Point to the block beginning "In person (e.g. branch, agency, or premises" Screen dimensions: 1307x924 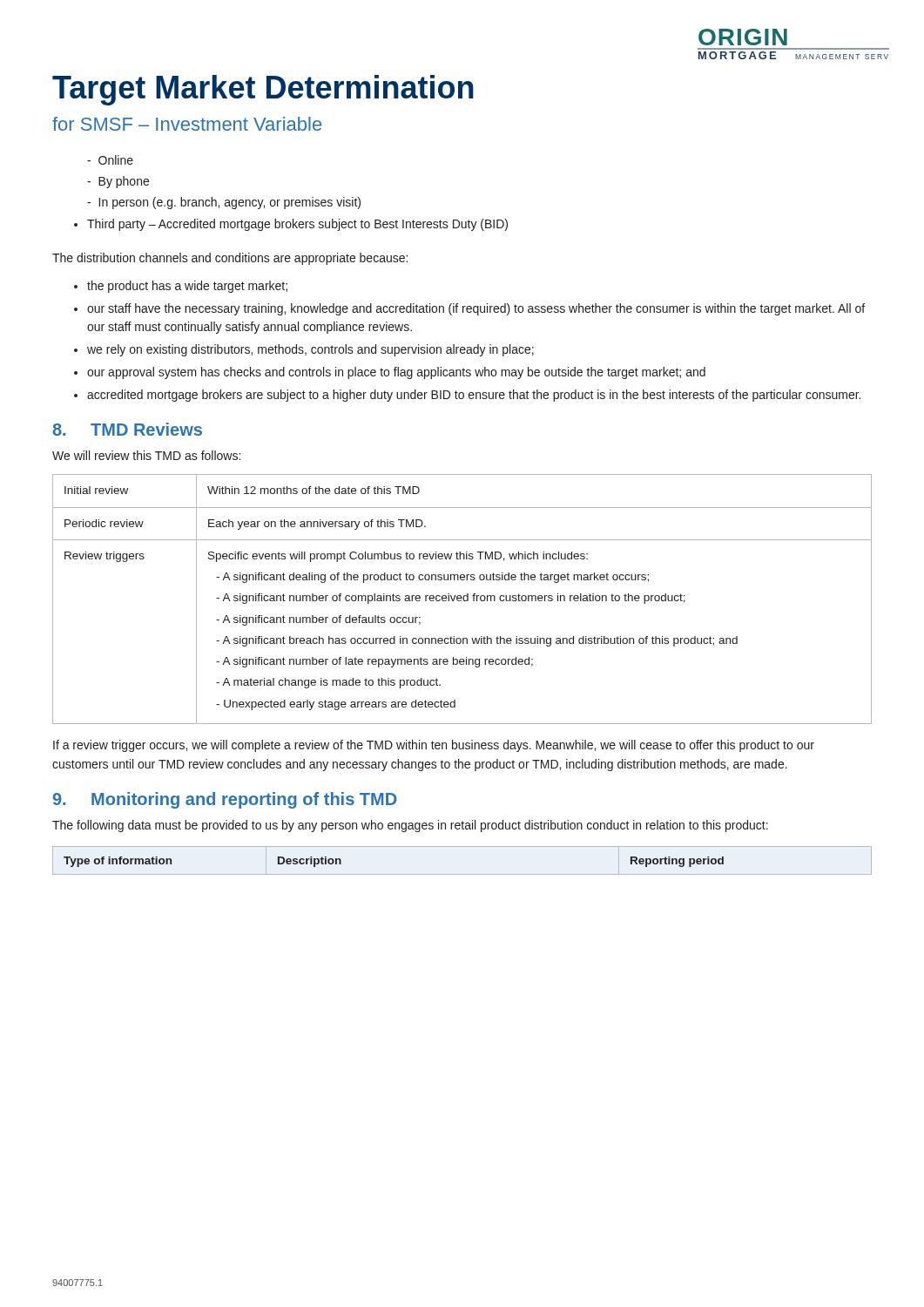[x=224, y=203]
